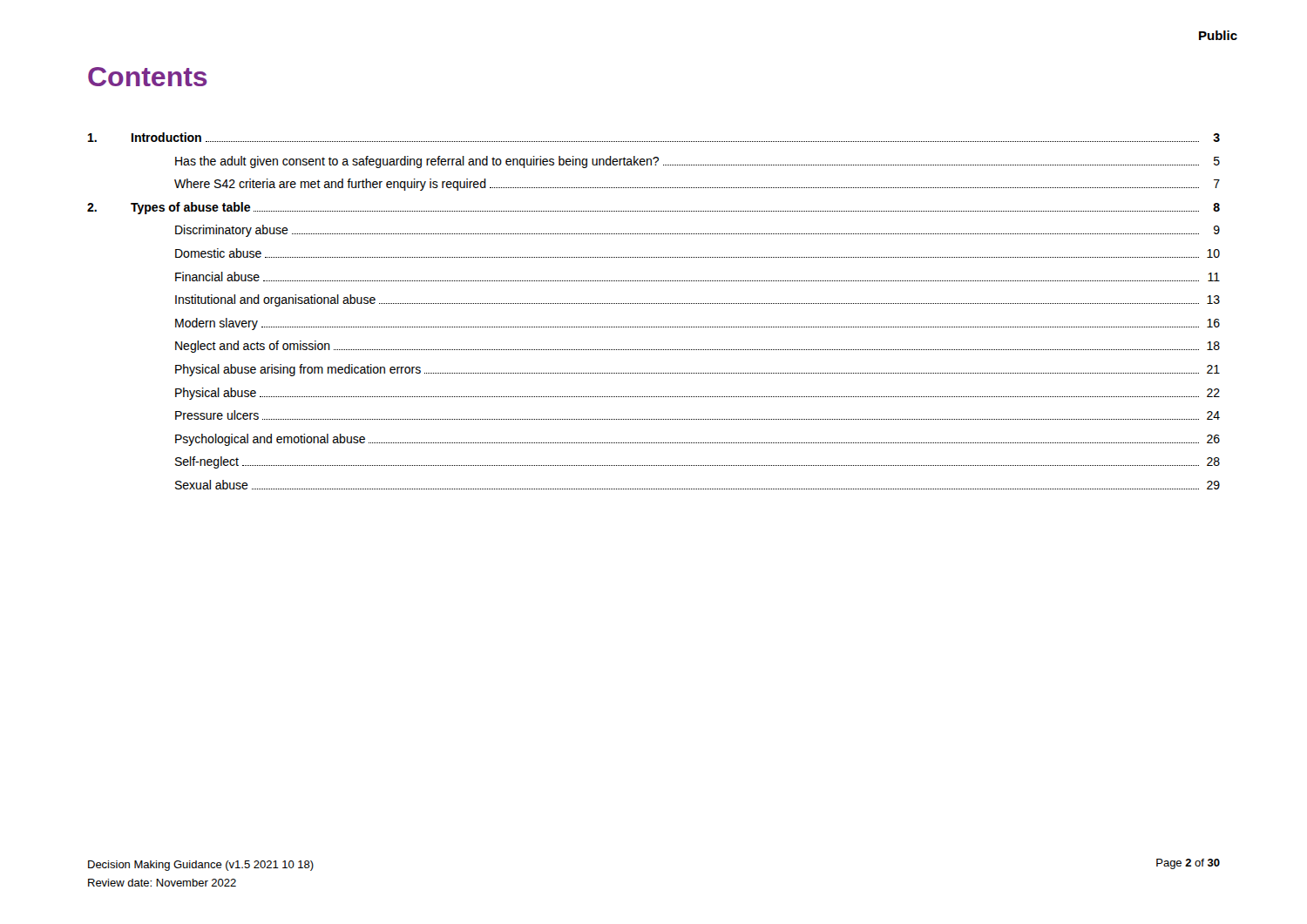Find the passage starting "Introduction 3"
The width and height of the screenshot is (1307, 924).
click(x=654, y=138)
